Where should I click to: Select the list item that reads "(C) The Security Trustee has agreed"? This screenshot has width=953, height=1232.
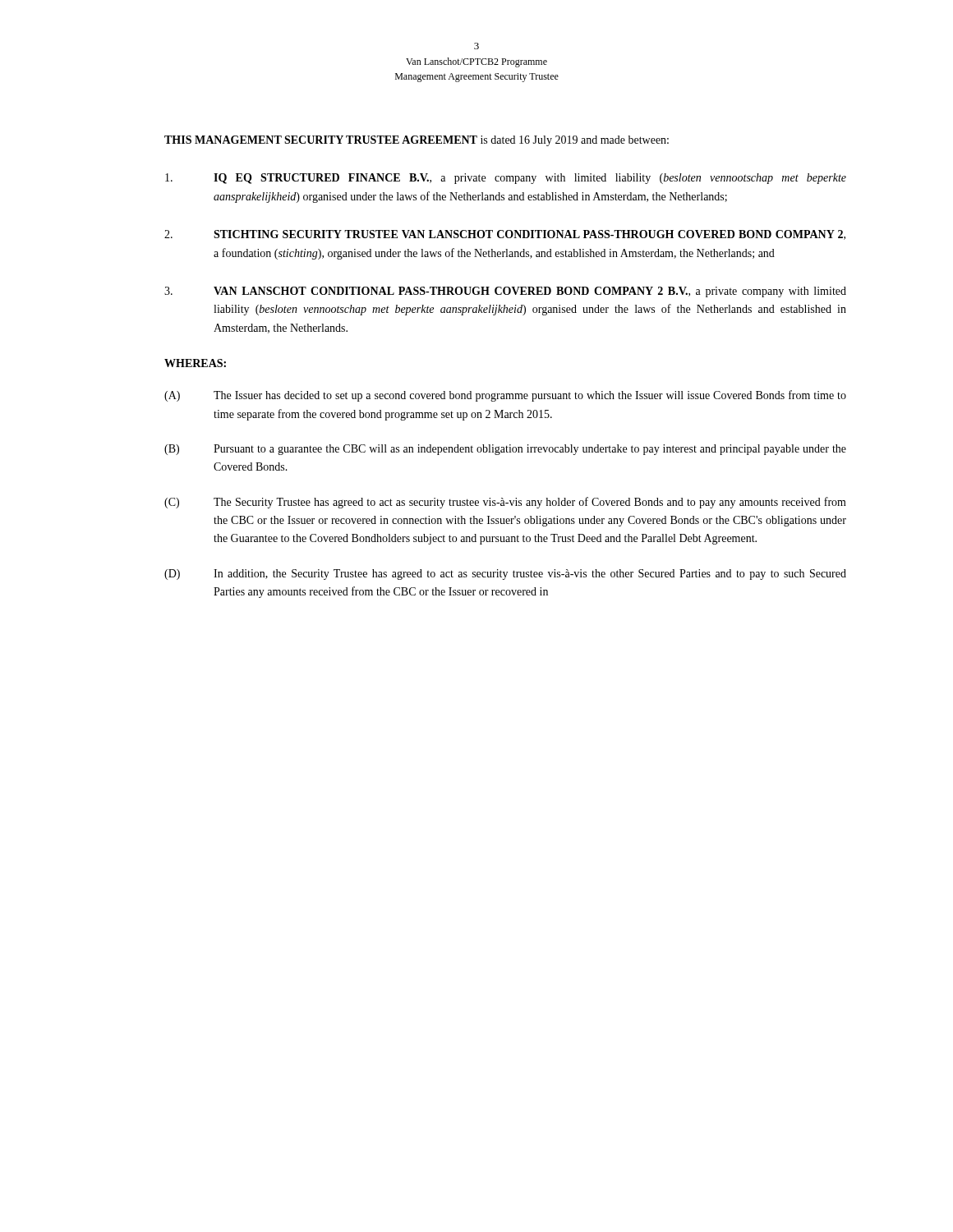point(505,521)
